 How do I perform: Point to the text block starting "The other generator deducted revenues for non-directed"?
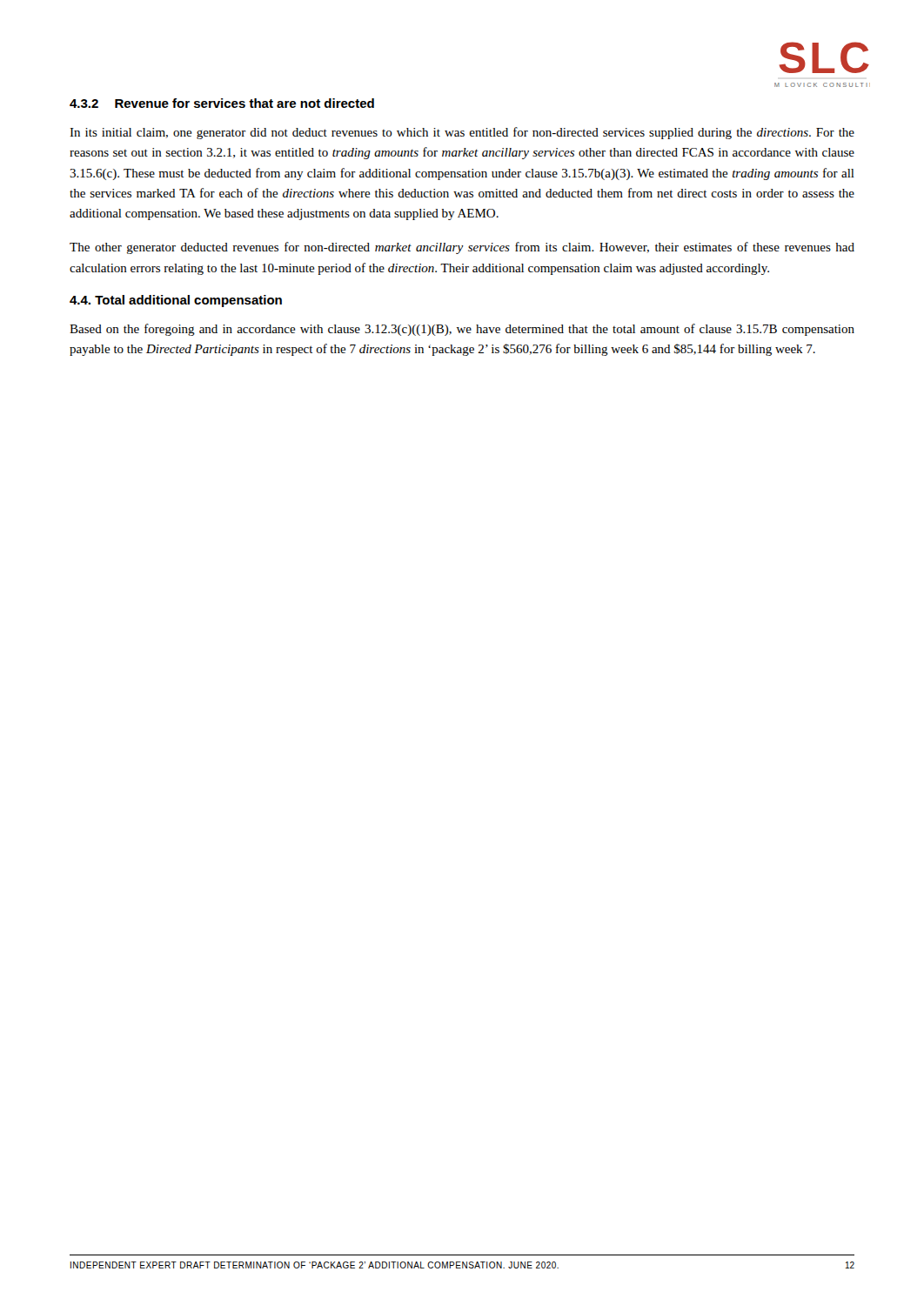click(x=462, y=257)
